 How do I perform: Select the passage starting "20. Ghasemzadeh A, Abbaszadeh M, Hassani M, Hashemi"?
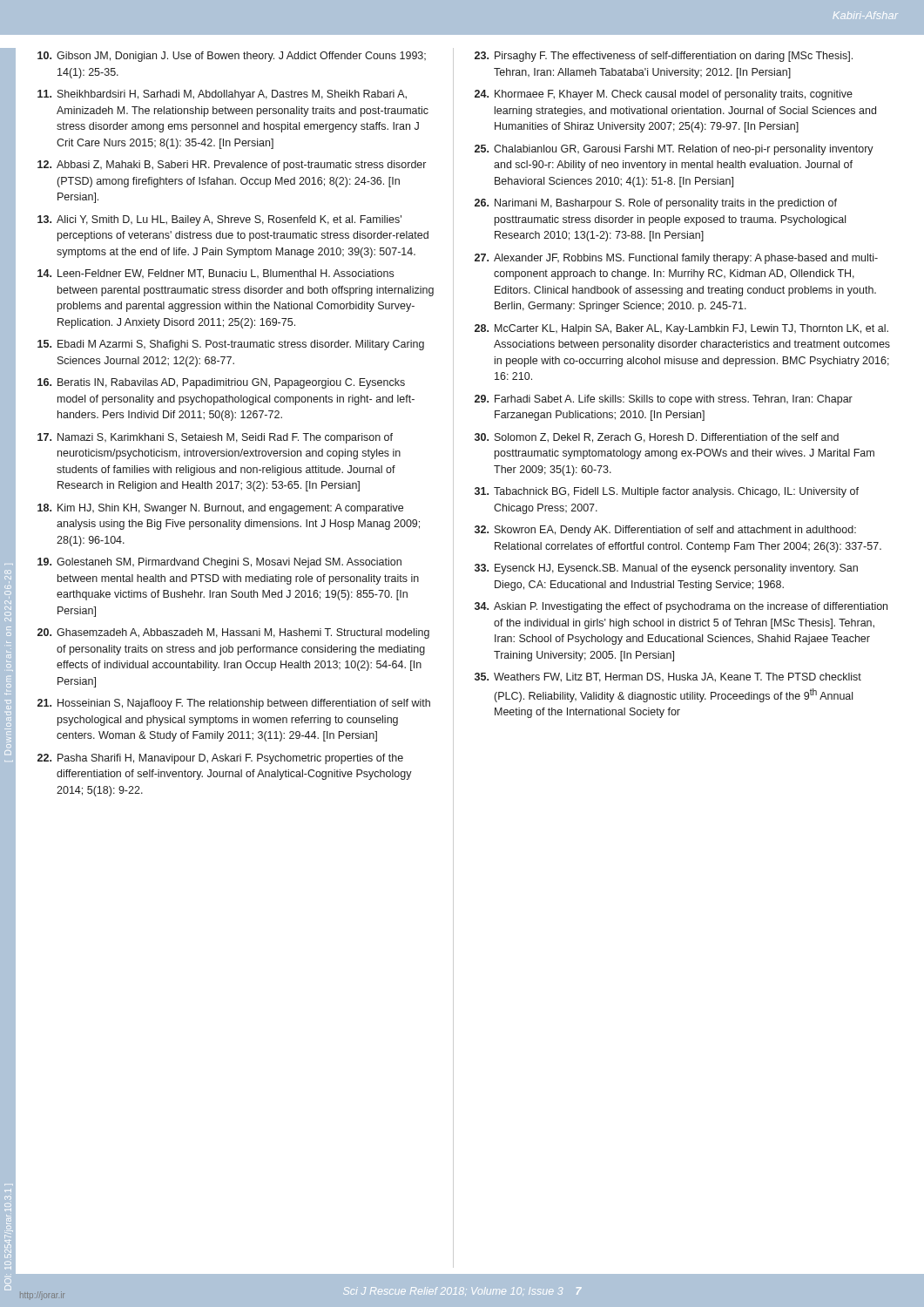click(234, 657)
